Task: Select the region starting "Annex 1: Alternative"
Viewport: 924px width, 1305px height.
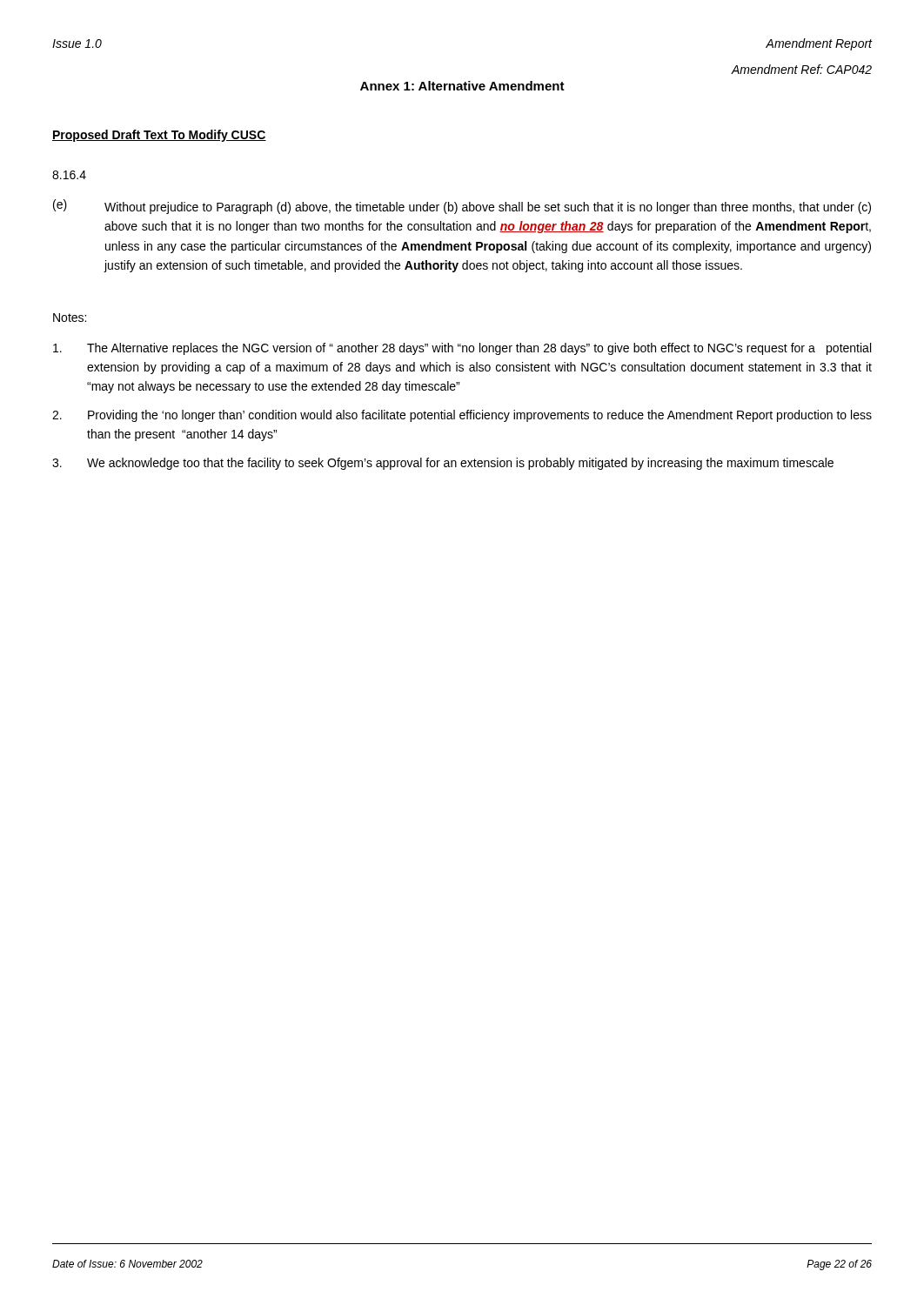Action: click(462, 86)
